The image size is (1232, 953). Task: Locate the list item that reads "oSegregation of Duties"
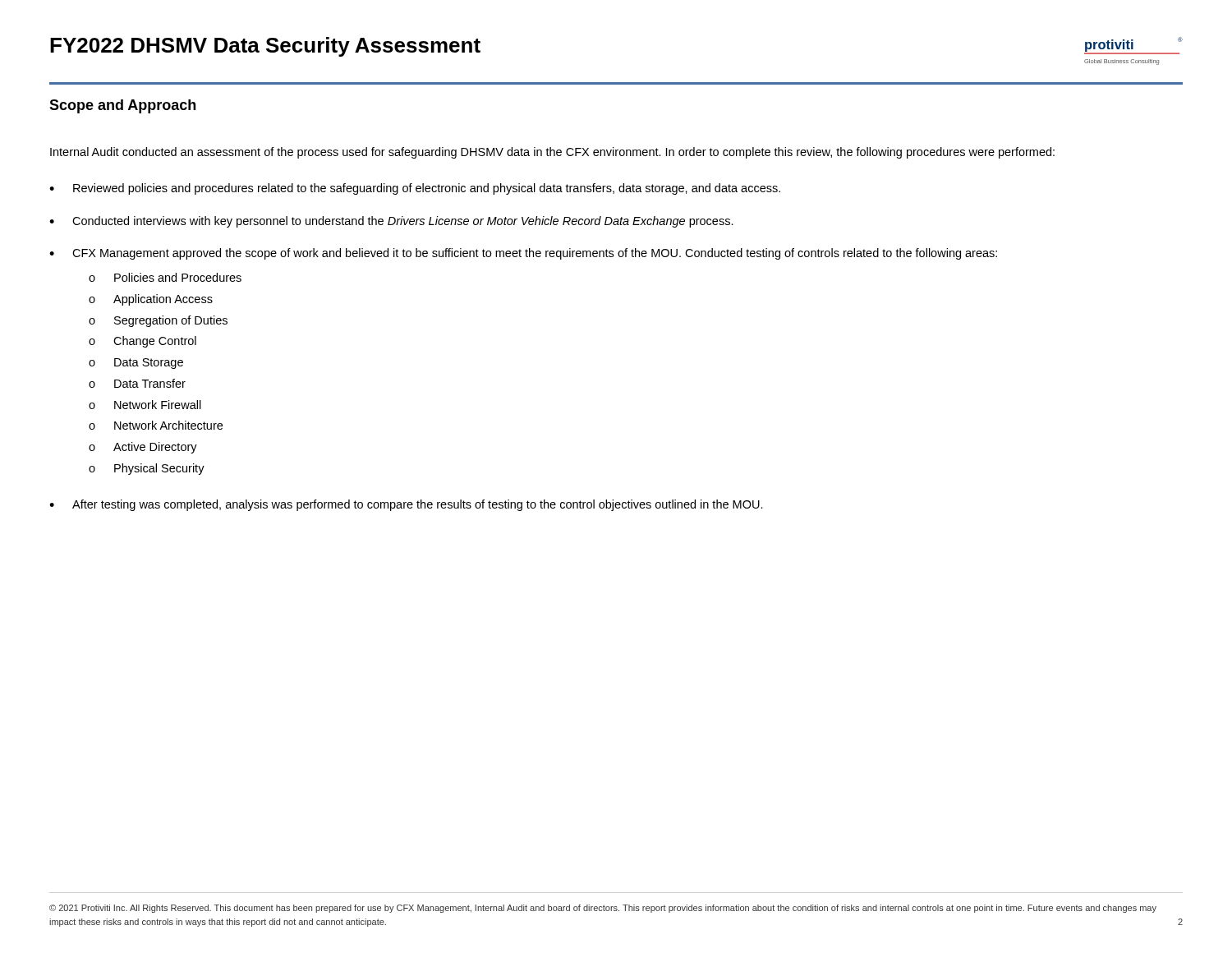[158, 321]
